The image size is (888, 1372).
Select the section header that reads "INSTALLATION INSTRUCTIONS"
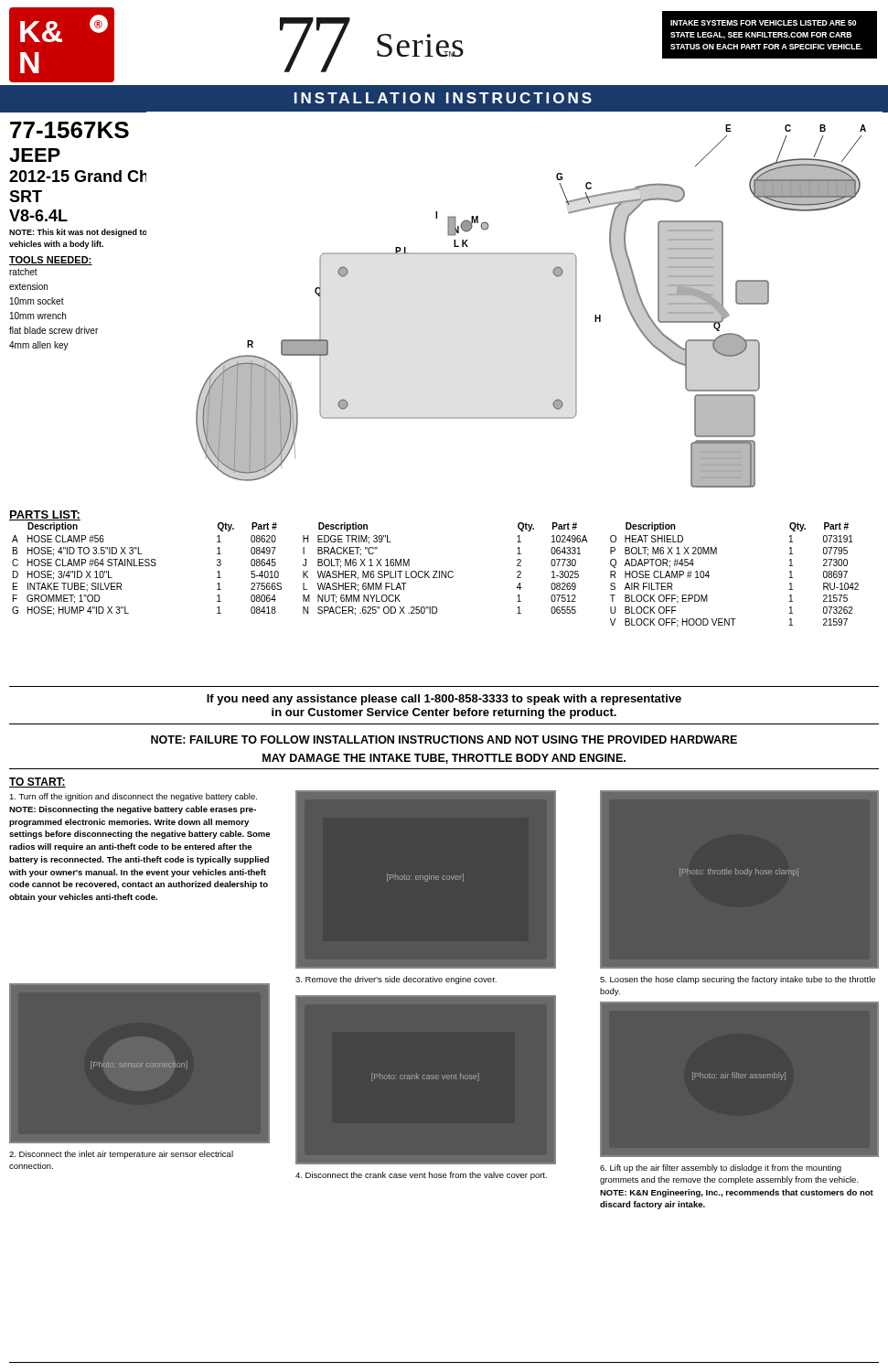(444, 99)
